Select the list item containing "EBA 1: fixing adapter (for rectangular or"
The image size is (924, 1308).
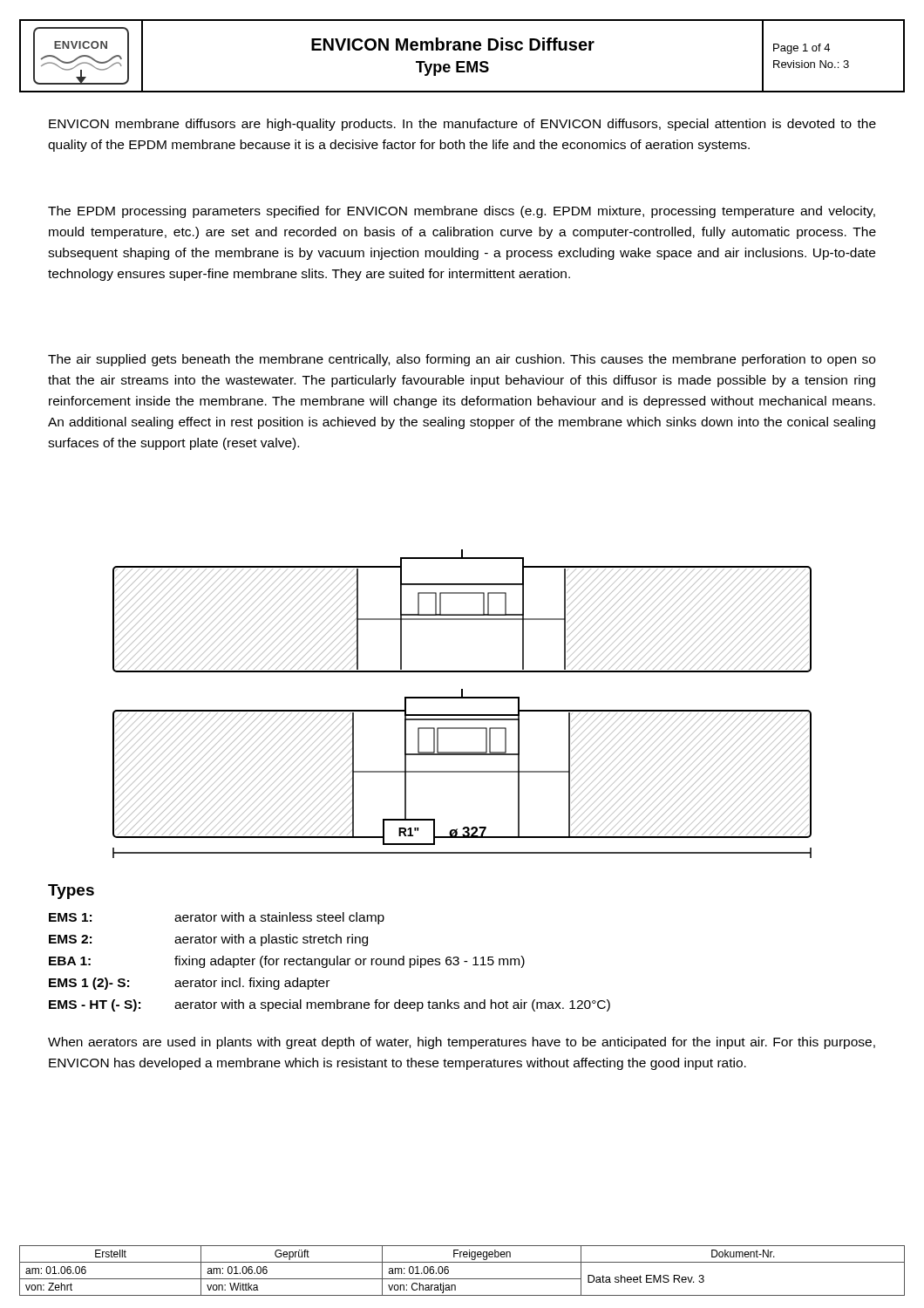click(x=286, y=961)
